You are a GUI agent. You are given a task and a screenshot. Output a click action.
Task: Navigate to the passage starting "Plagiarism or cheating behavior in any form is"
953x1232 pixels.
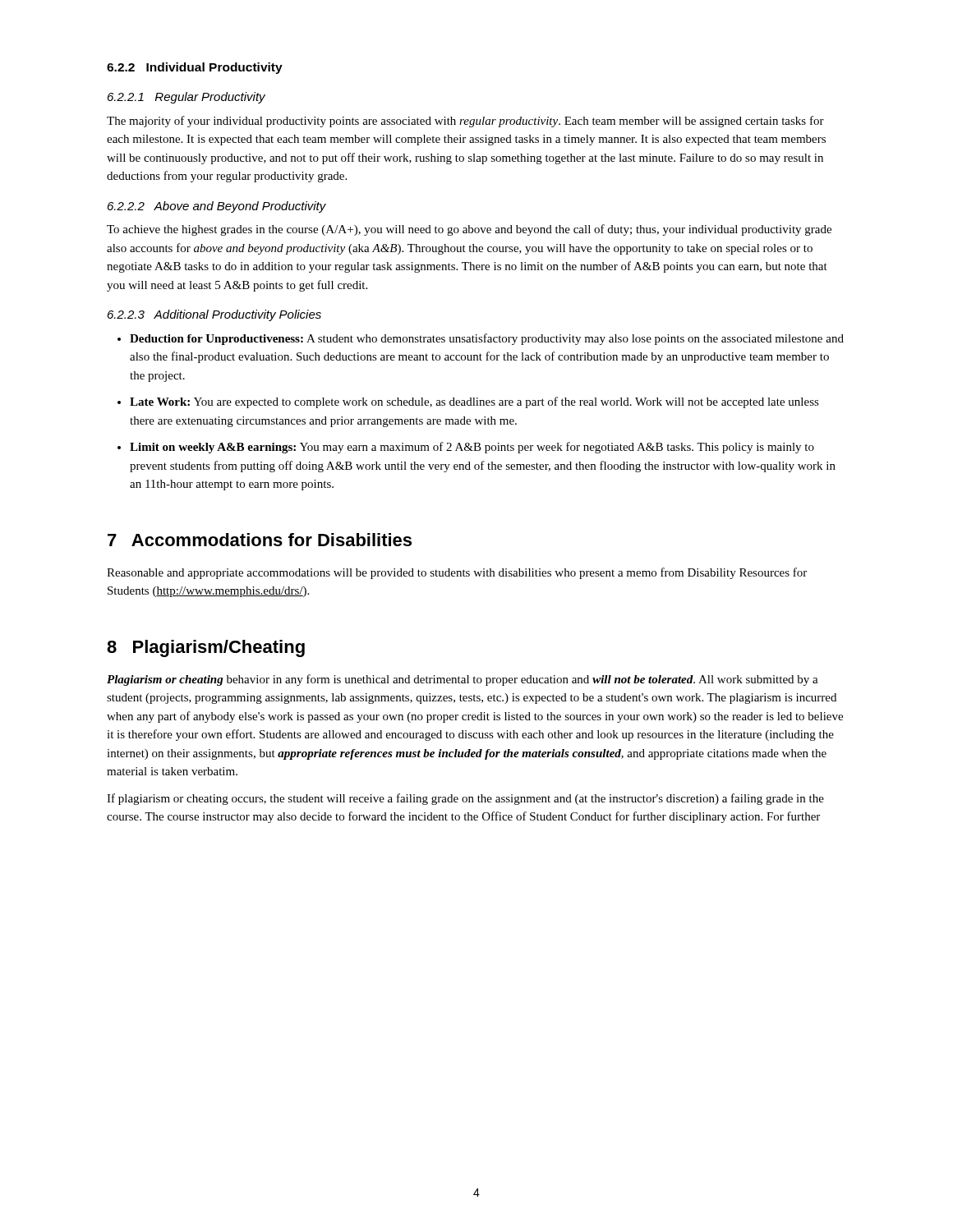coord(476,725)
